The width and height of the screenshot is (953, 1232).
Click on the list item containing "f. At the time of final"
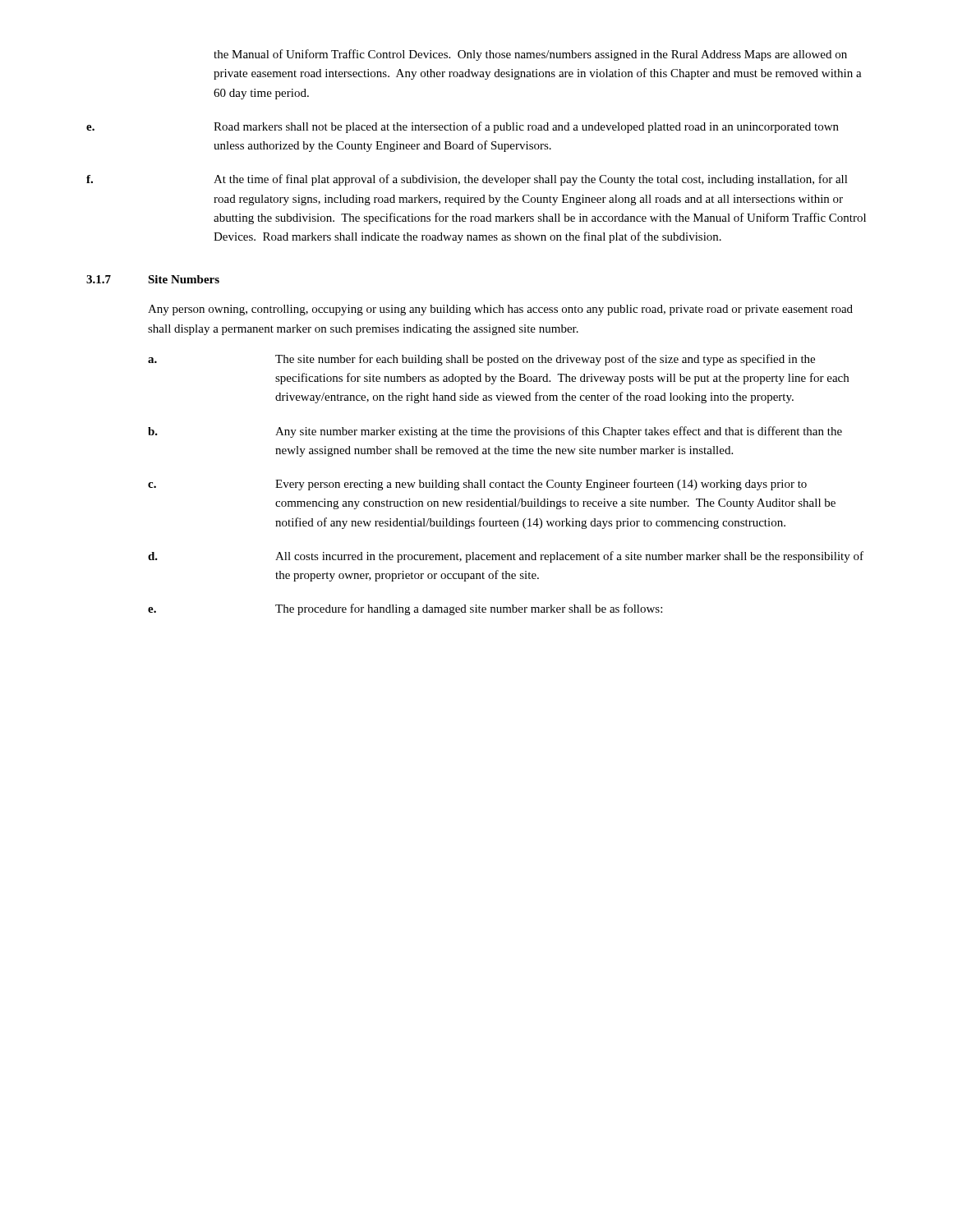(479, 208)
